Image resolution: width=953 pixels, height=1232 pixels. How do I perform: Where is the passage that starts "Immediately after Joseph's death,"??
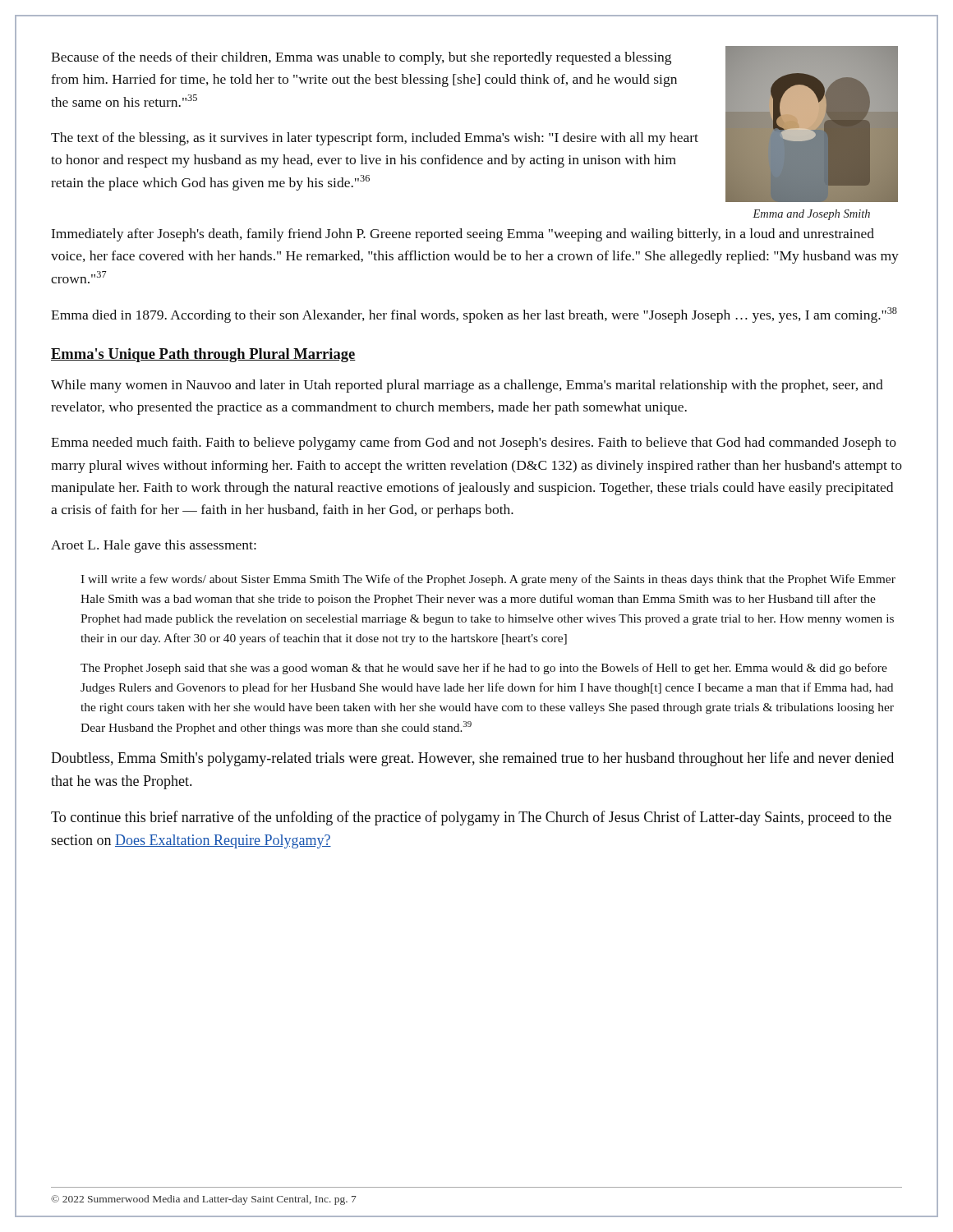pos(475,256)
